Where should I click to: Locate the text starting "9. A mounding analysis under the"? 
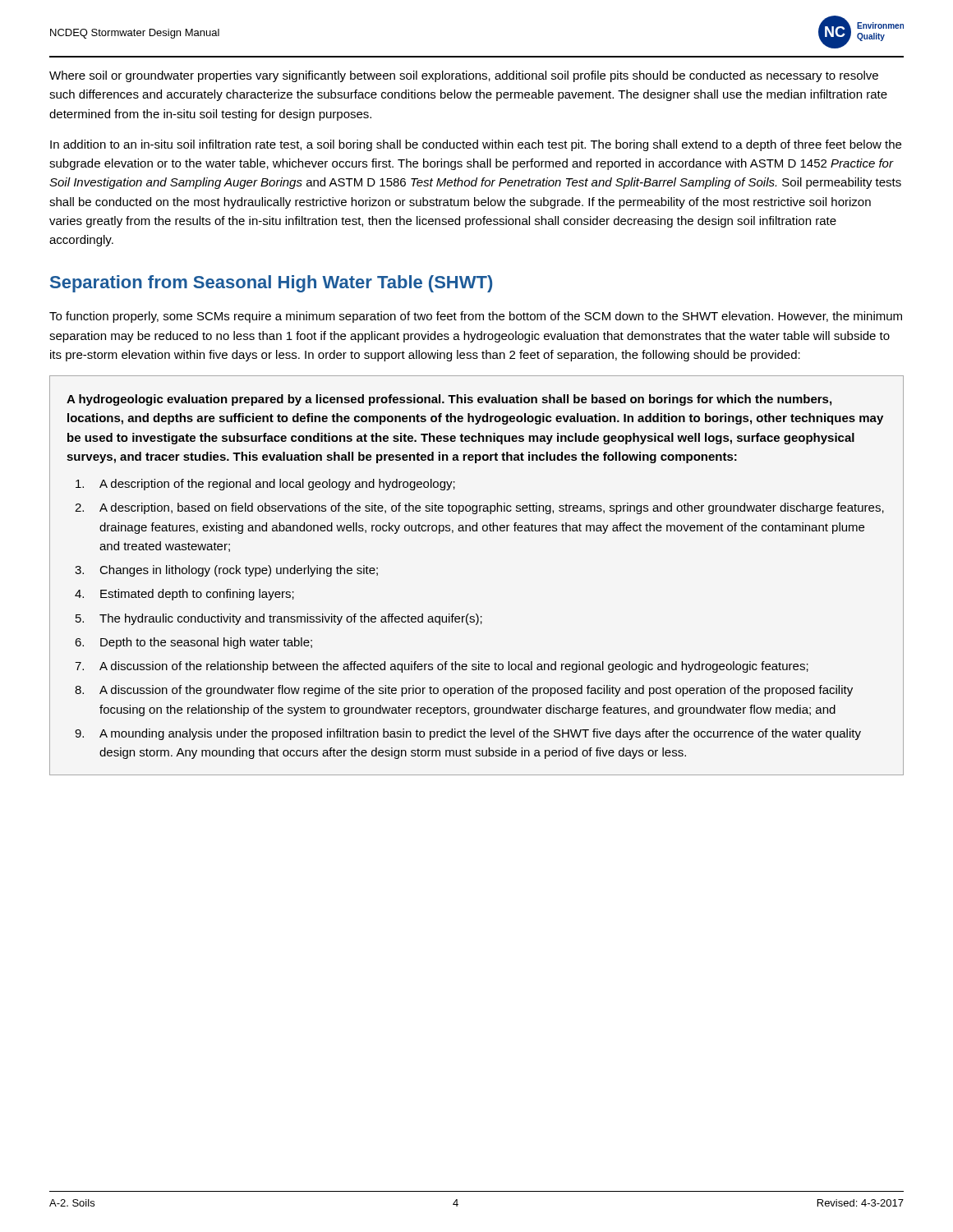(x=481, y=743)
